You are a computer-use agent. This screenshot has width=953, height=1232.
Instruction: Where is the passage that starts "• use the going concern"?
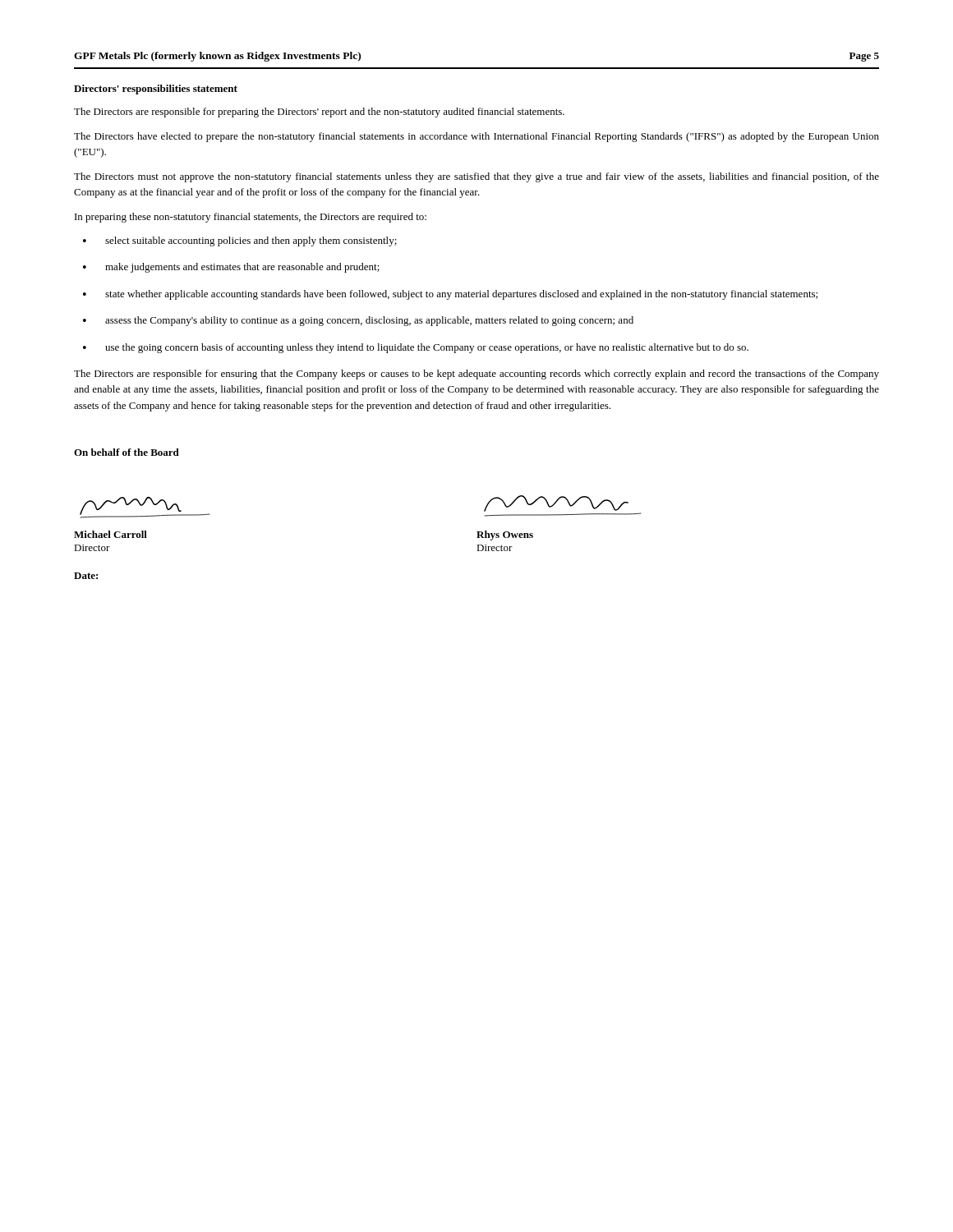coord(476,348)
